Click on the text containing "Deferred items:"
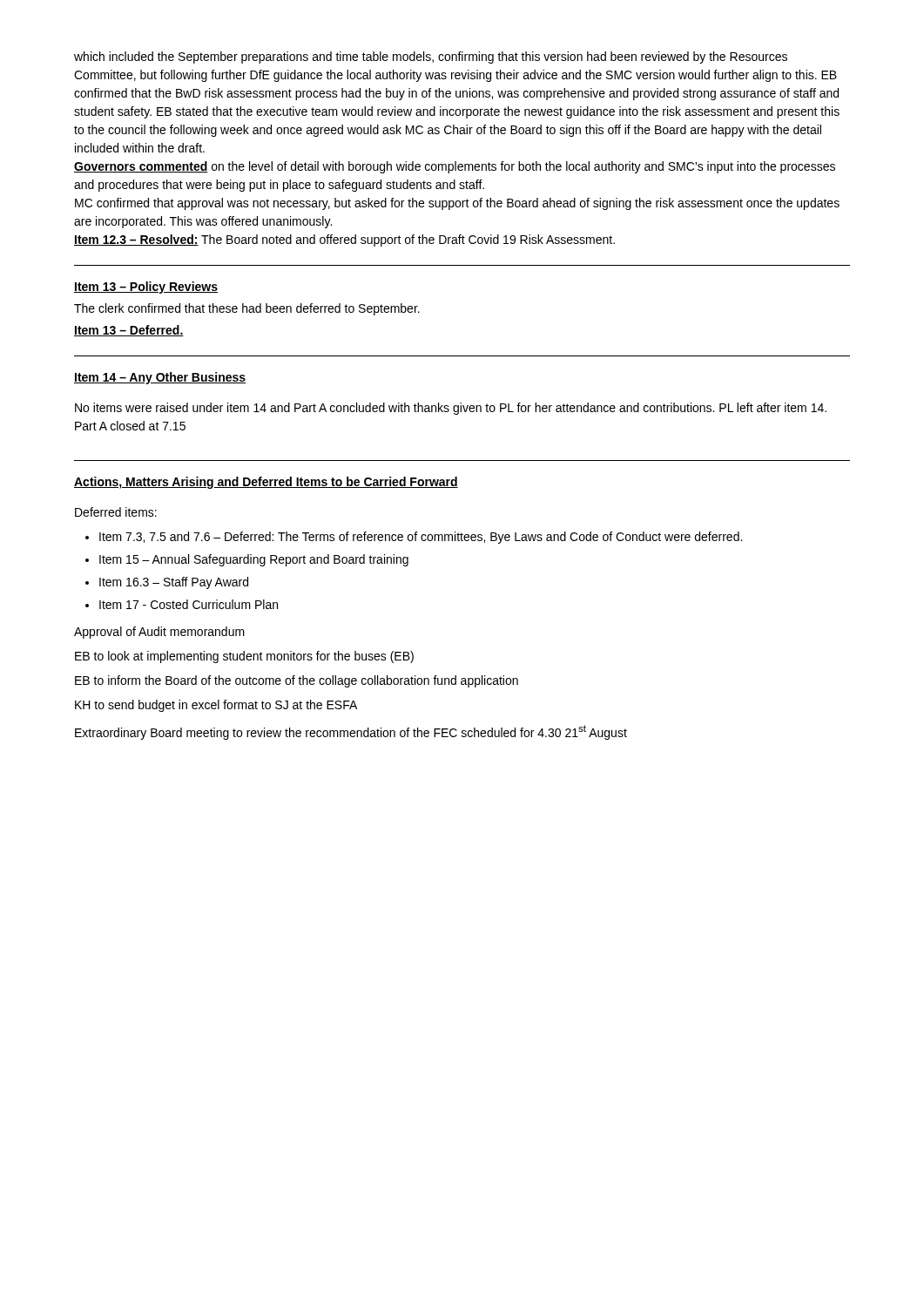 point(116,512)
